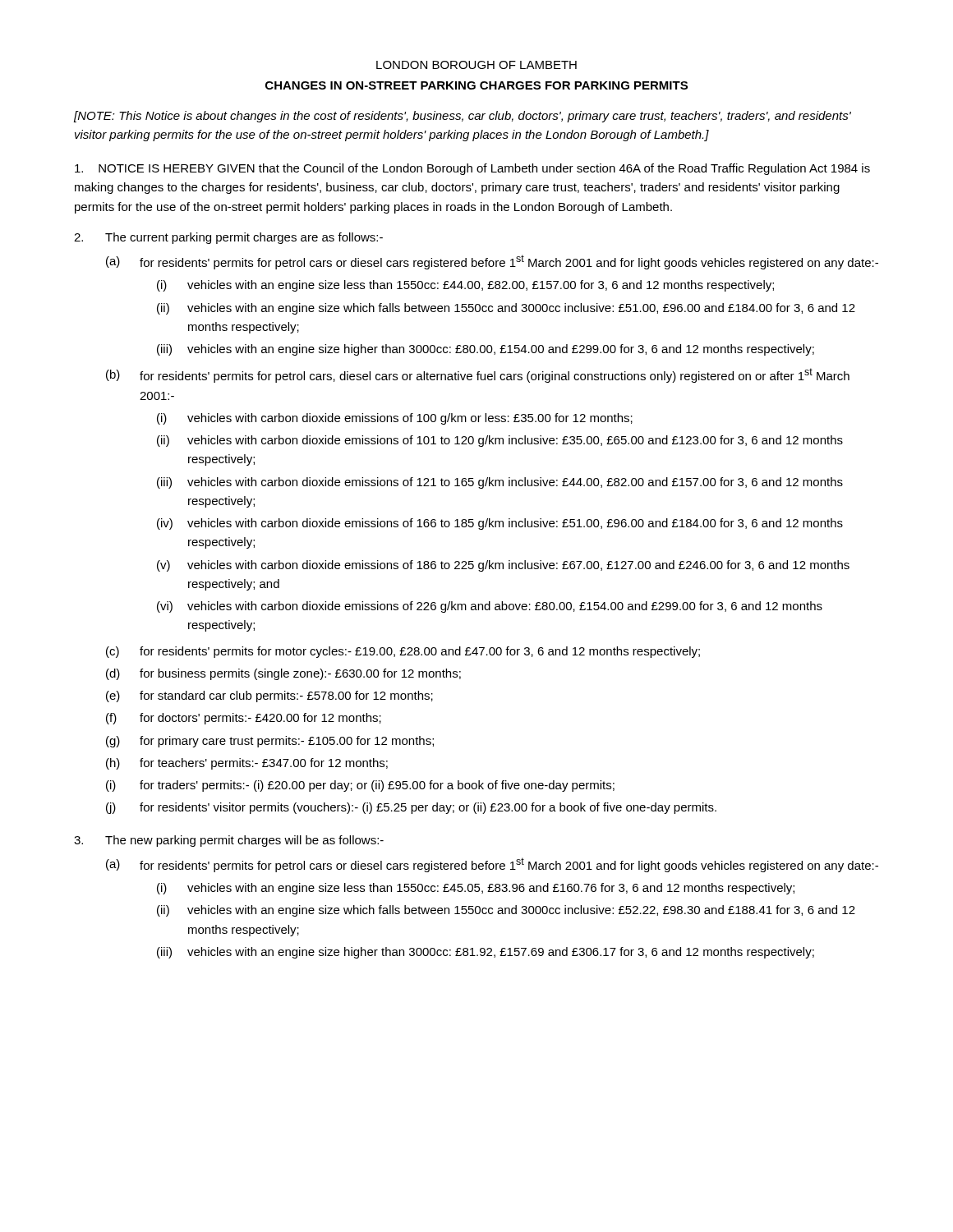Click the passage that begins "(c) for residents' permits for motor"
Viewport: 953px width, 1232px height.
(403, 651)
